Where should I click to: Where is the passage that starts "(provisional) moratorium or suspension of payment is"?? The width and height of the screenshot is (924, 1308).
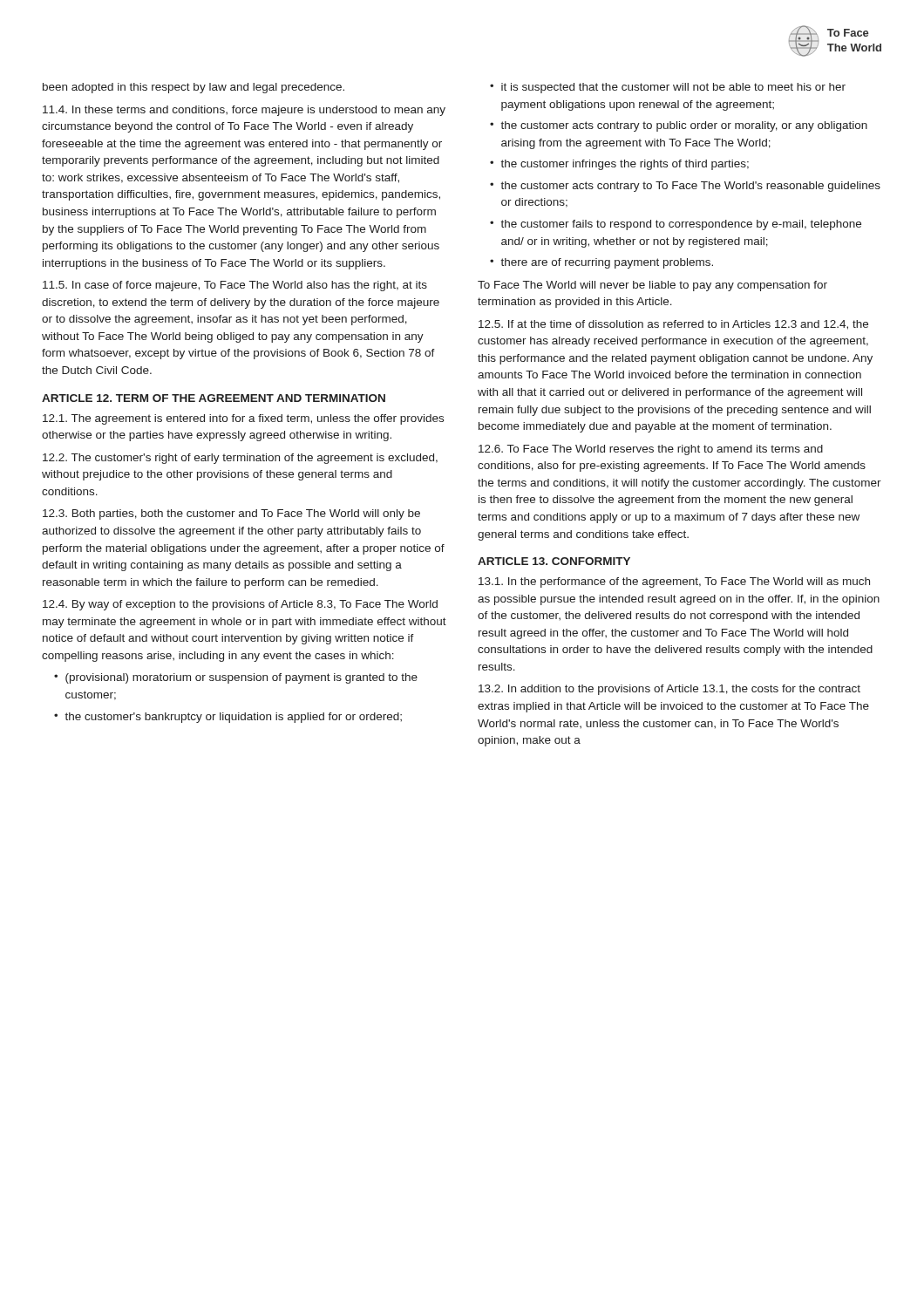click(x=256, y=686)
